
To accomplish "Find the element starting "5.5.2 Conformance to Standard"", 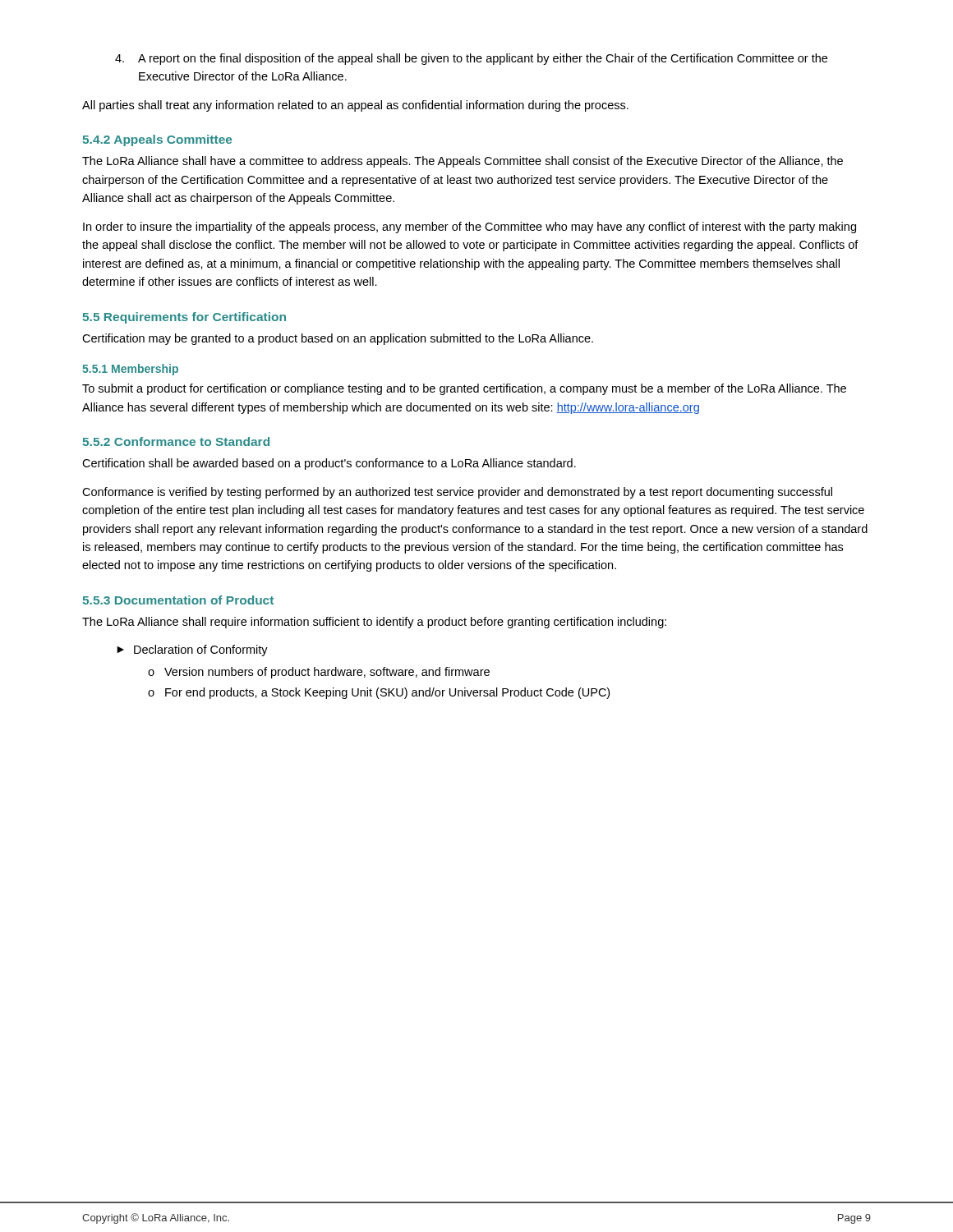I will coord(176,442).
